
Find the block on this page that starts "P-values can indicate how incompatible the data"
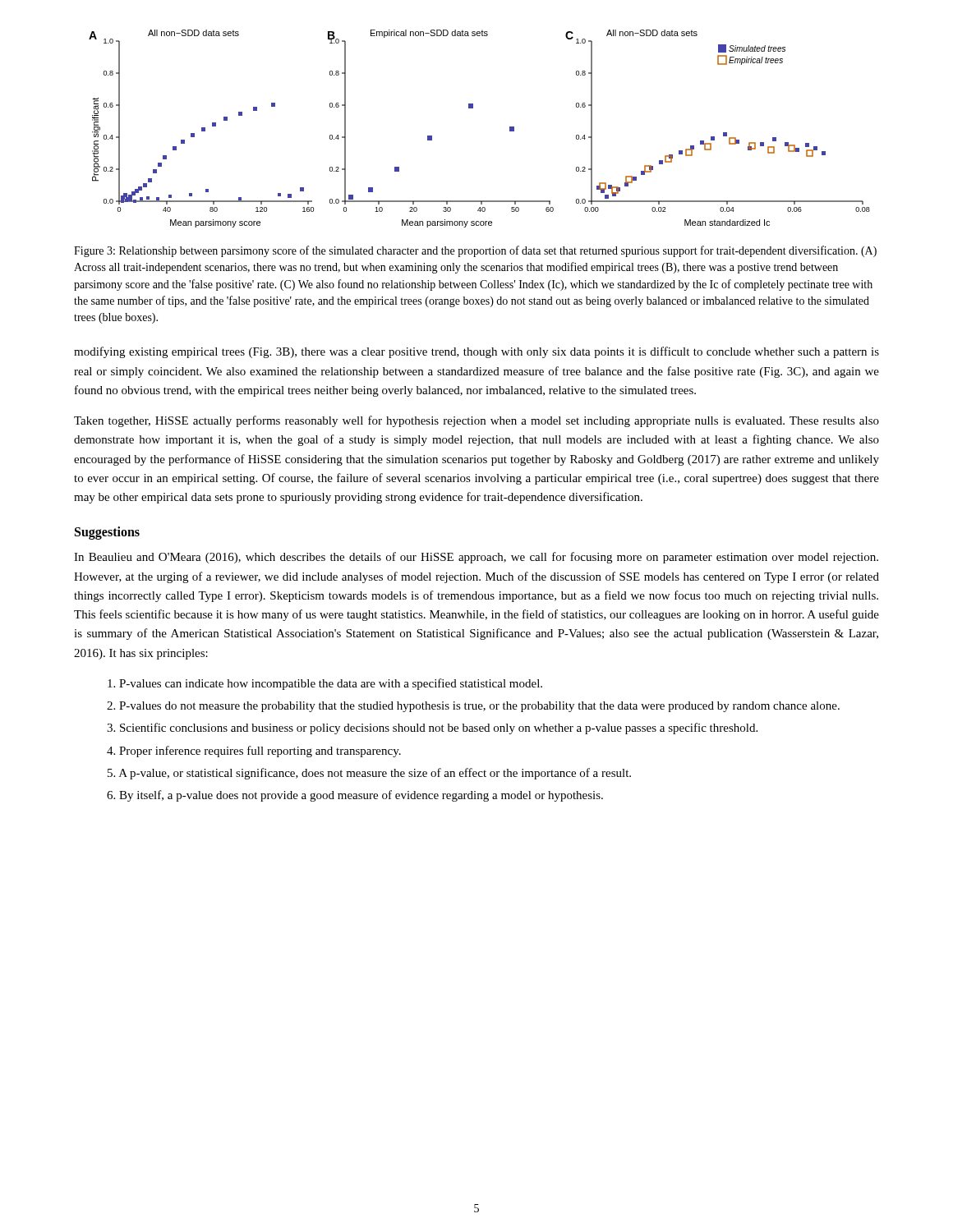[x=325, y=683]
